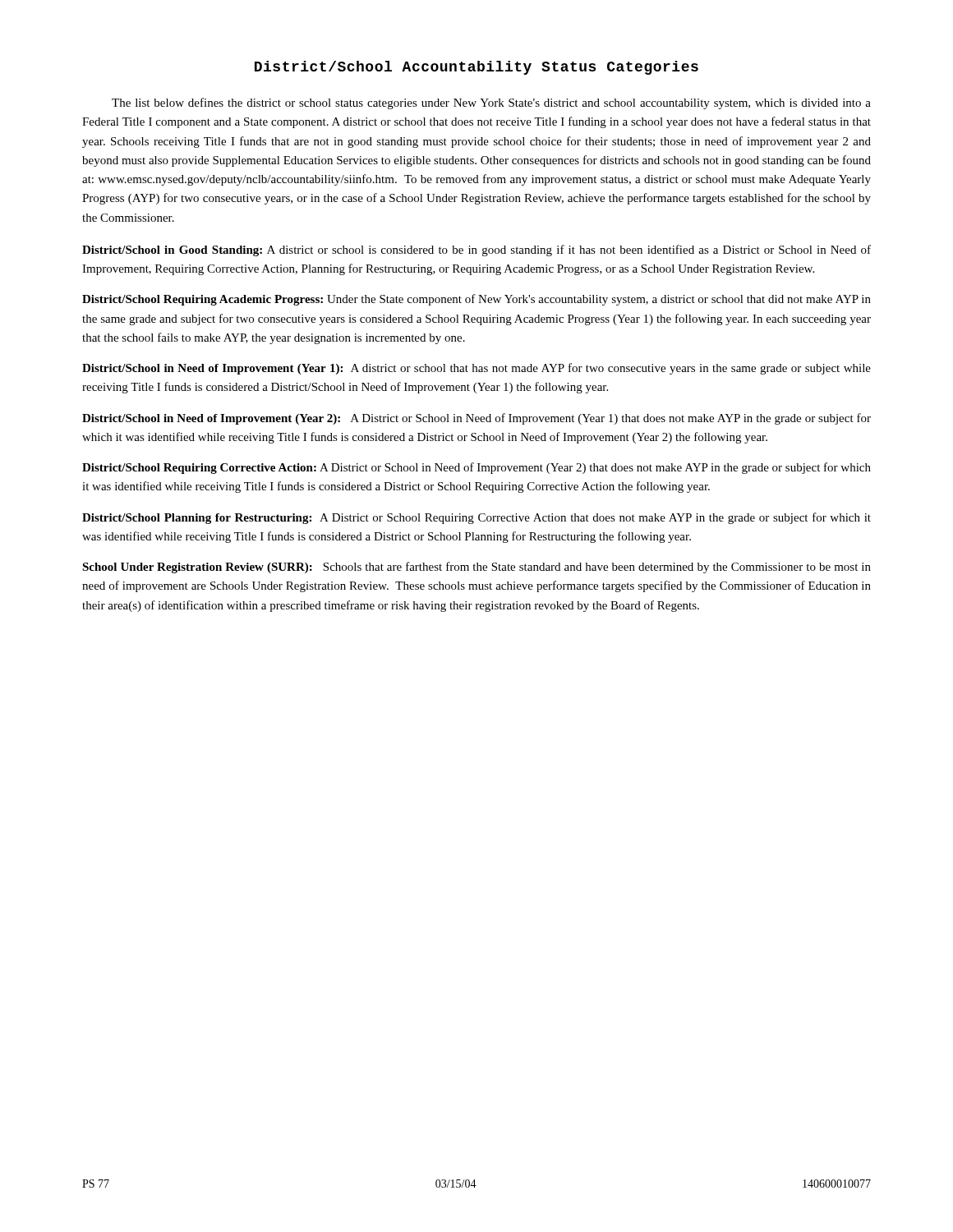
Task: Click the passage that begins "District/School in Need of Improvement (Year 1):"
Action: [476, 377]
